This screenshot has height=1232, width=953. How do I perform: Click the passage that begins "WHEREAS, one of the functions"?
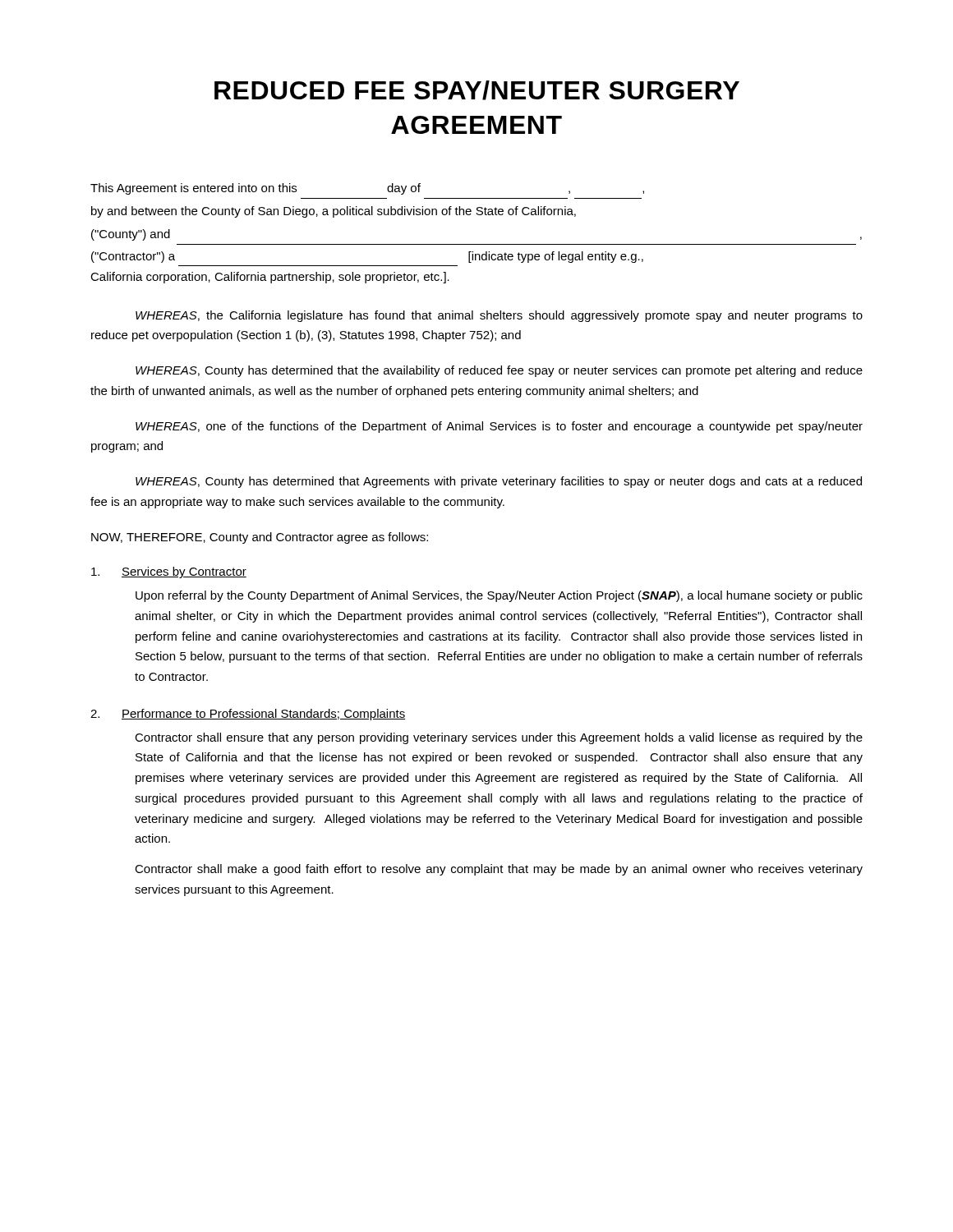476,436
